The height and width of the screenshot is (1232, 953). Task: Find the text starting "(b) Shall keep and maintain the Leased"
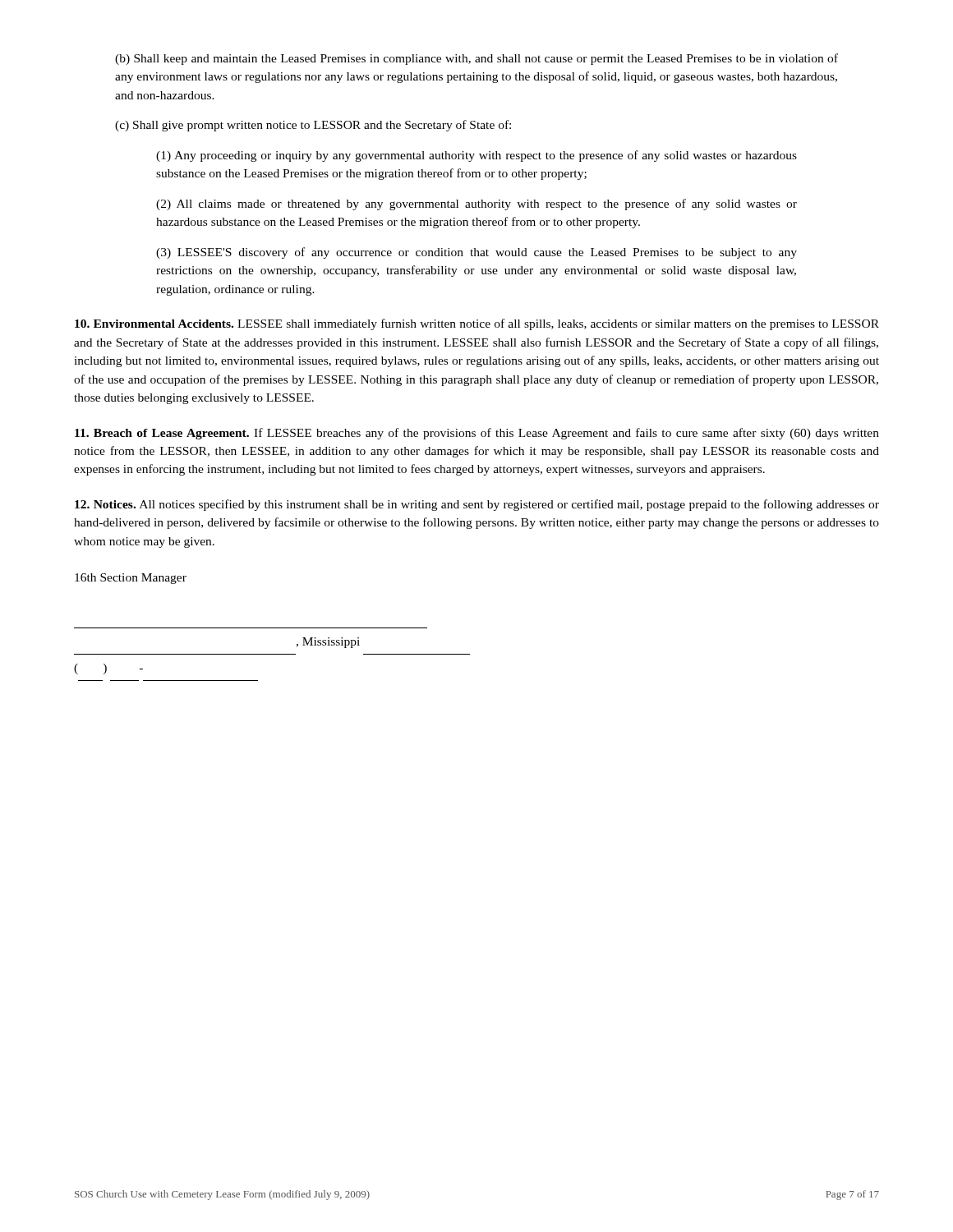[476, 76]
